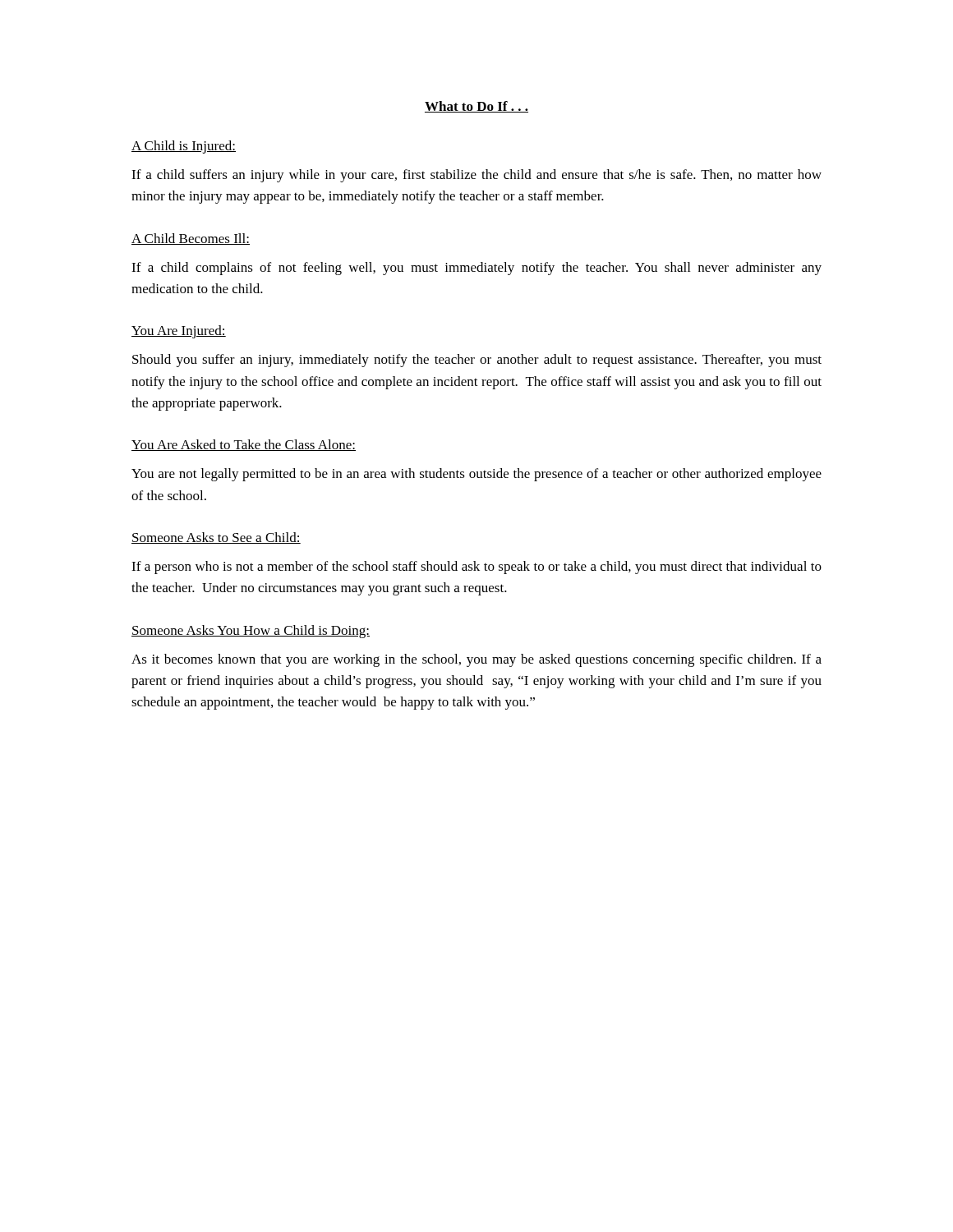
Task: Point to the element starting "If a child suffers an"
Action: point(476,185)
